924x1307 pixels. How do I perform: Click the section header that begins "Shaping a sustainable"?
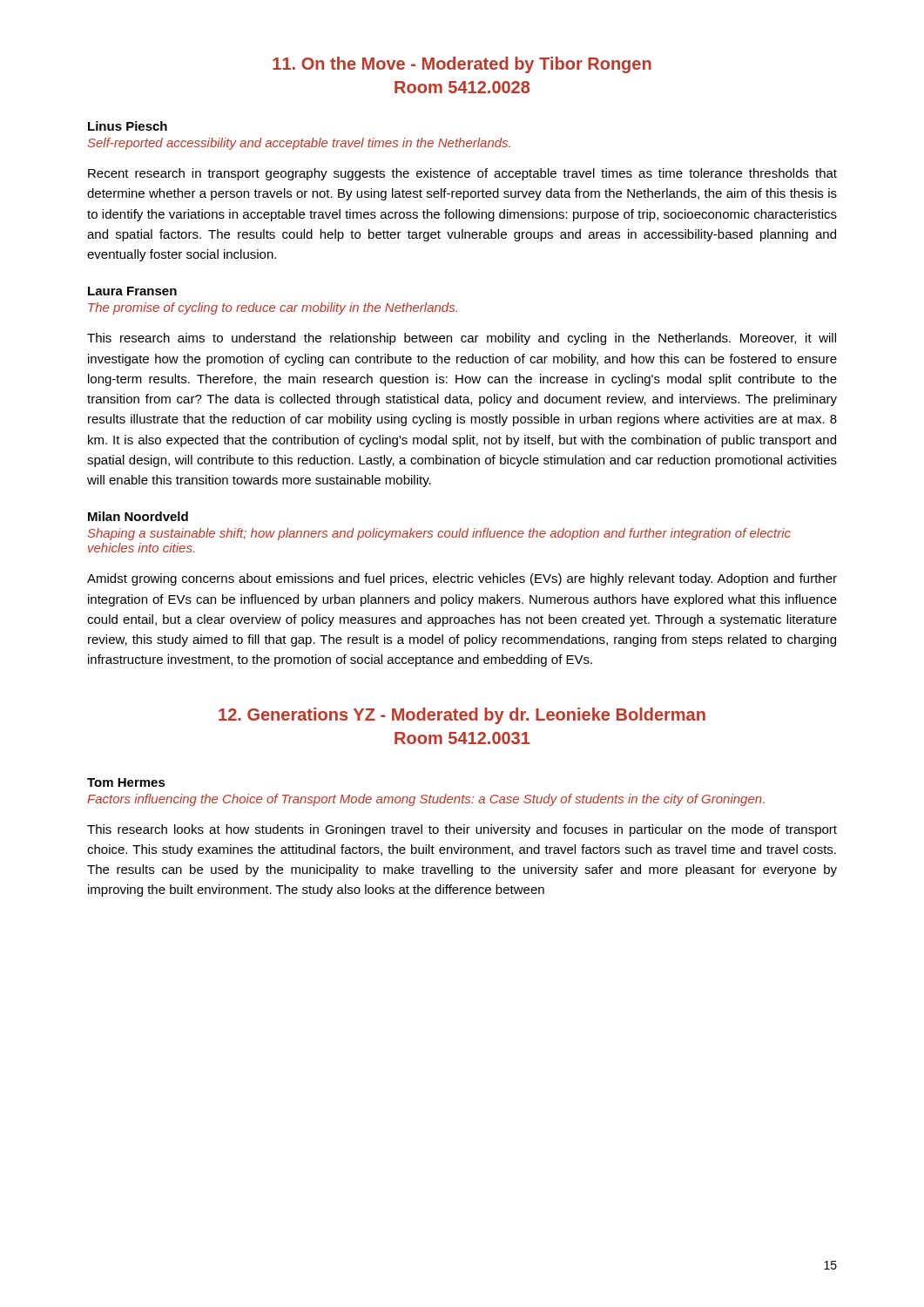(x=462, y=540)
